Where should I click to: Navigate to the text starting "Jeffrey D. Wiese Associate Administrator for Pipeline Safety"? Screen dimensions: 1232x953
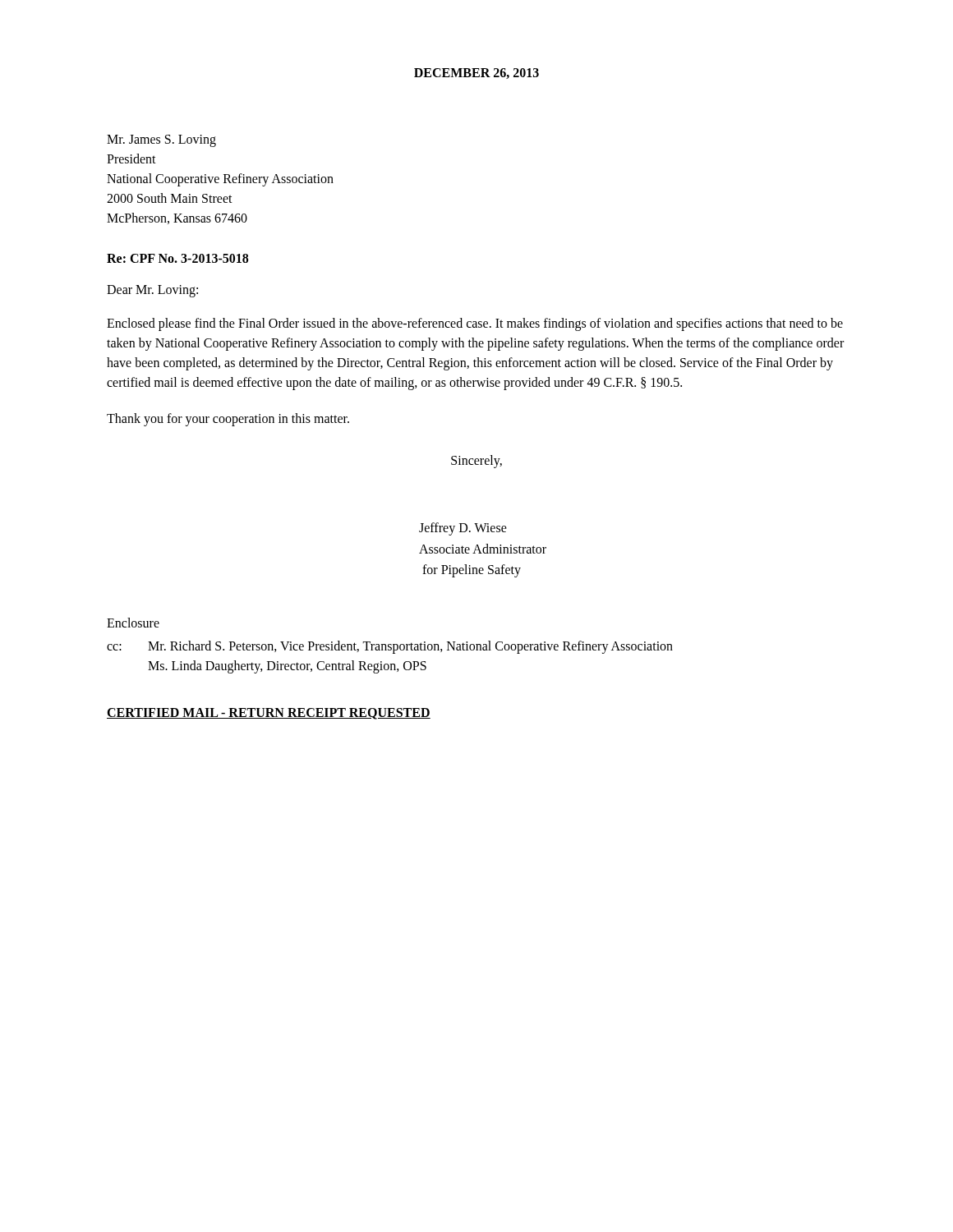click(483, 549)
